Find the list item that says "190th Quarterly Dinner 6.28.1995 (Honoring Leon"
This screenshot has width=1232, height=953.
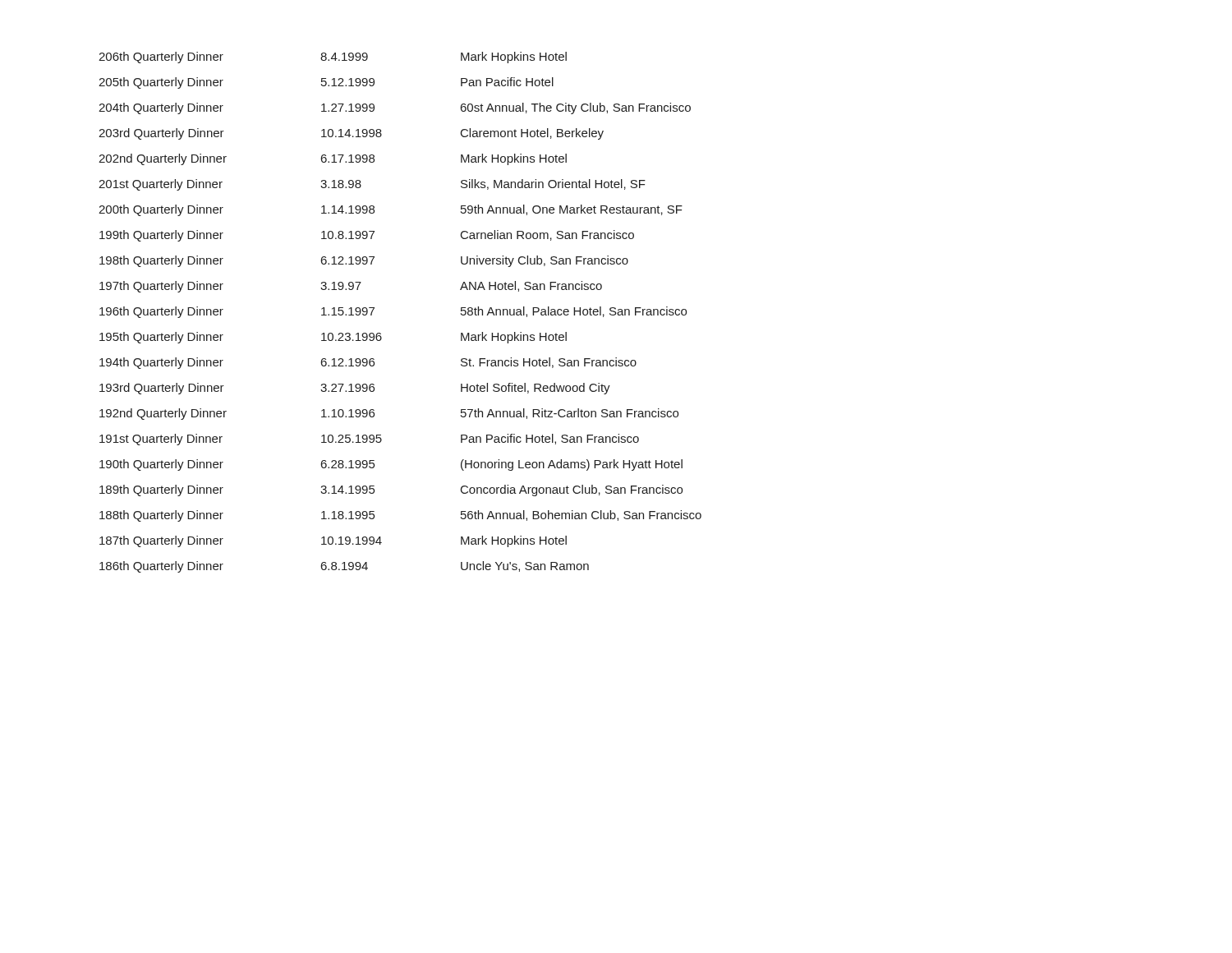[616, 464]
